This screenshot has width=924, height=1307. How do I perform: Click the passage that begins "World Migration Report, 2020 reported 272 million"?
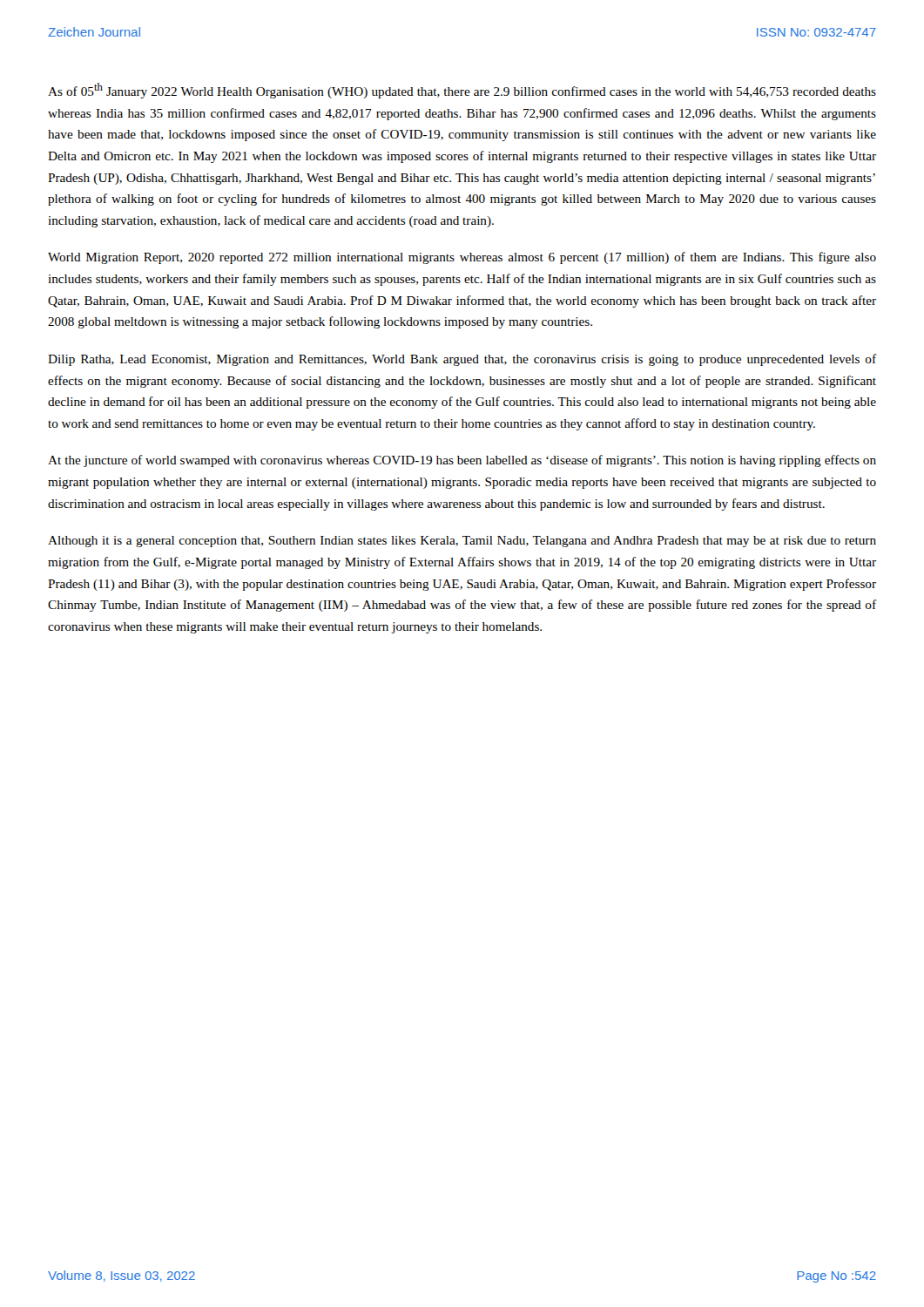tap(462, 289)
